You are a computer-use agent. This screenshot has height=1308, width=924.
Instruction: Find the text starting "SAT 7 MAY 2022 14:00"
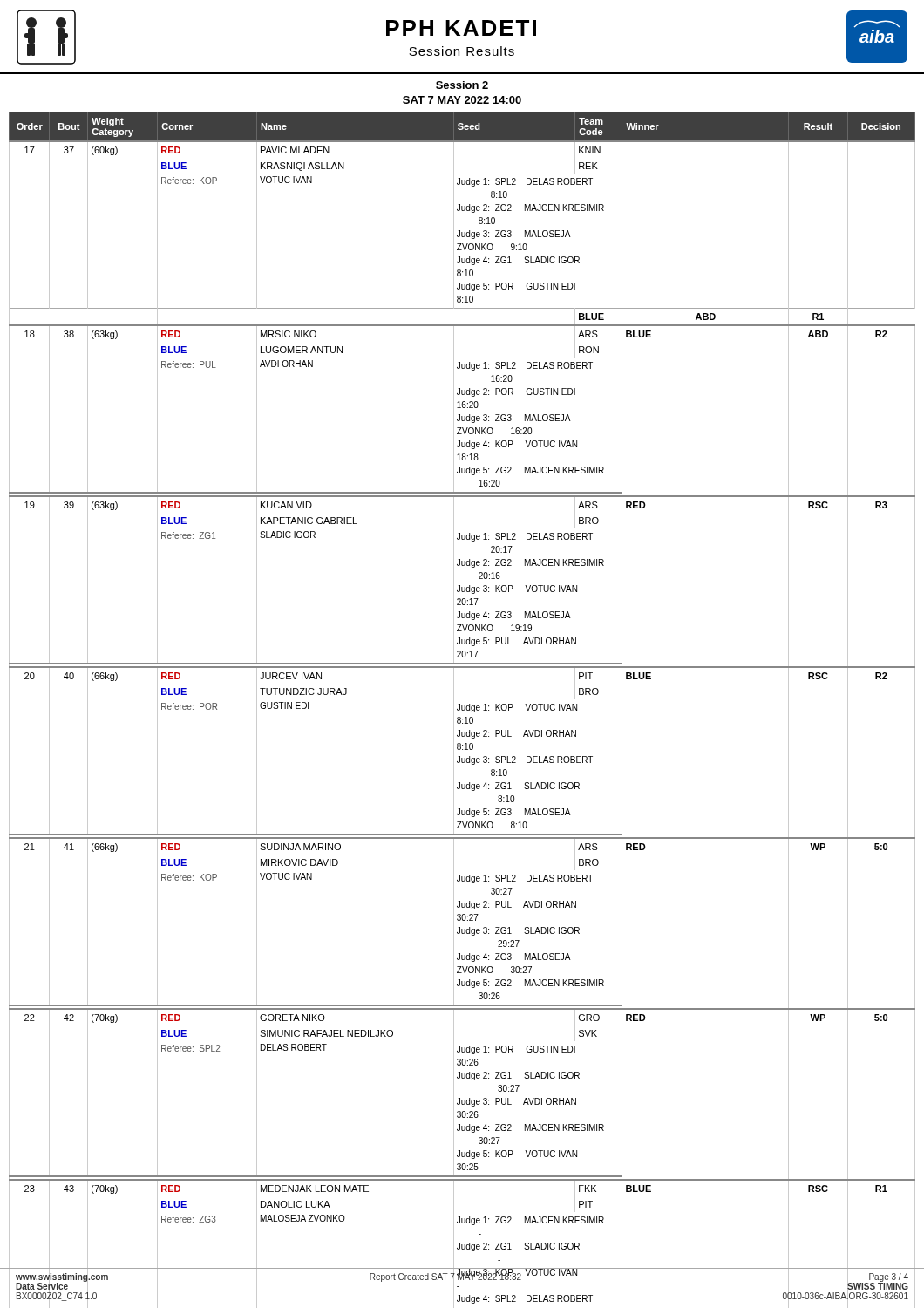click(x=462, y=100)
